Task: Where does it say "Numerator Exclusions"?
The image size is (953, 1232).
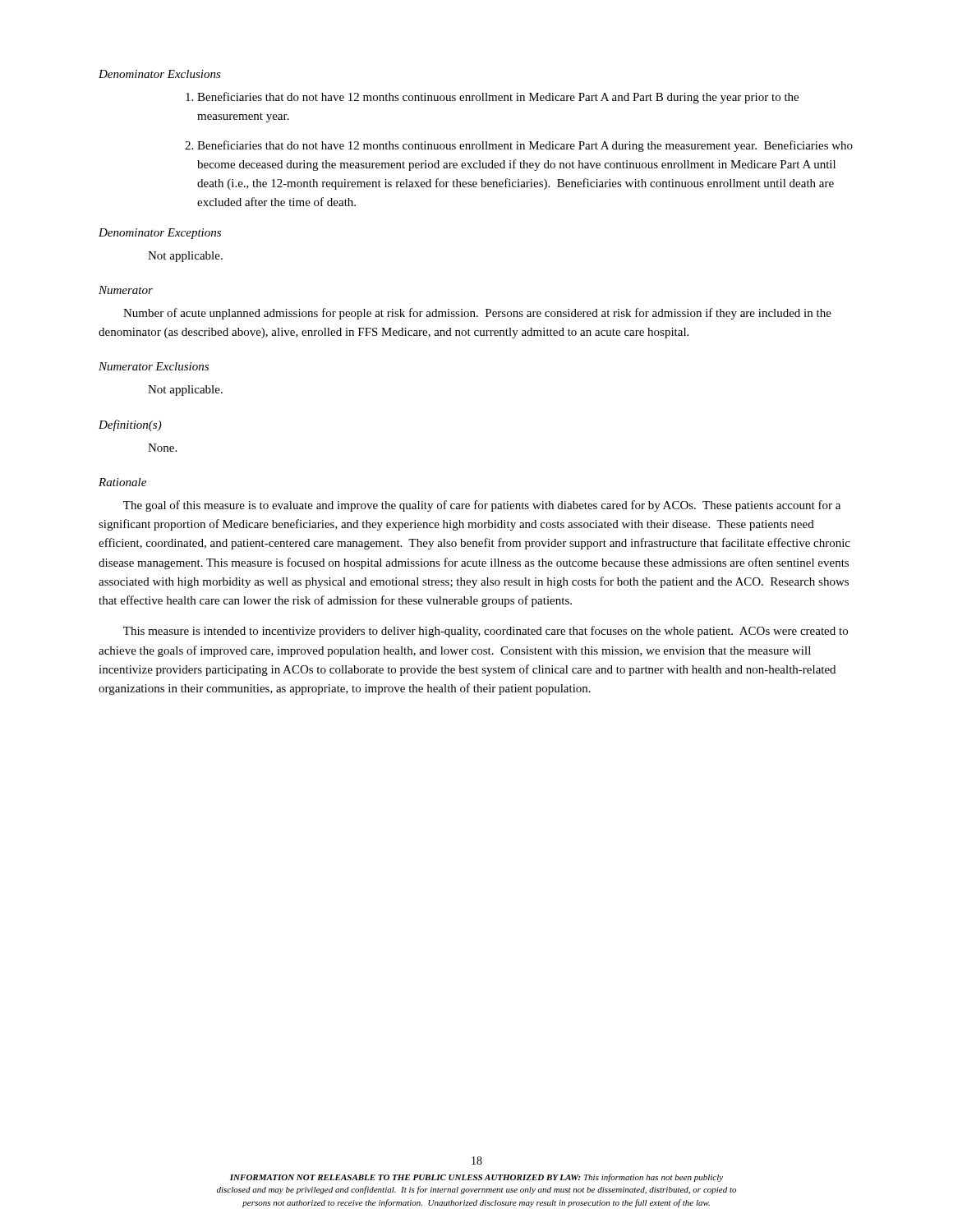Action: click(x=154, y=367)
